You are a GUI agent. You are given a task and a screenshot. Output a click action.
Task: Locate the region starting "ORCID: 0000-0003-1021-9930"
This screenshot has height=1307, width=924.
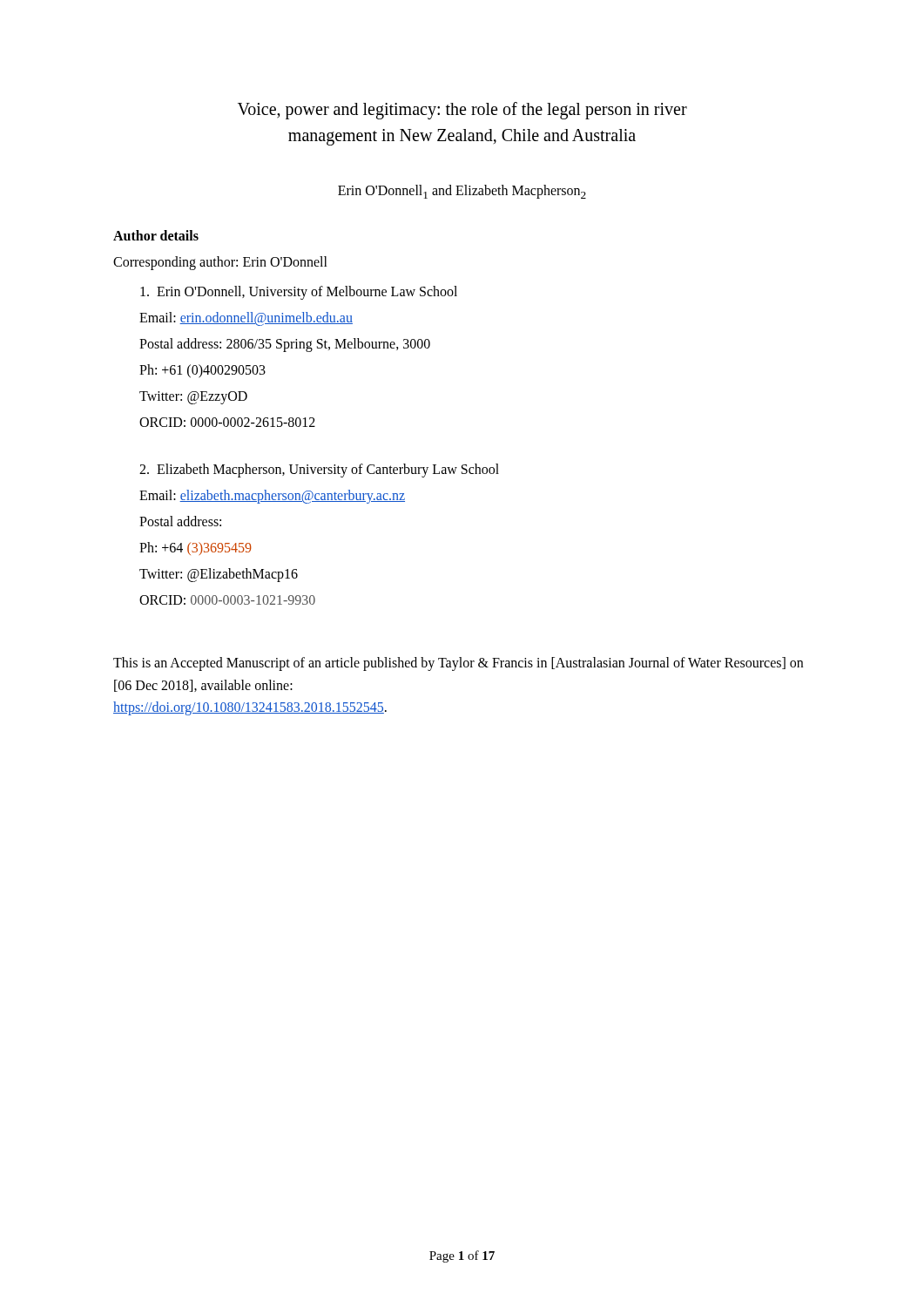227,600
